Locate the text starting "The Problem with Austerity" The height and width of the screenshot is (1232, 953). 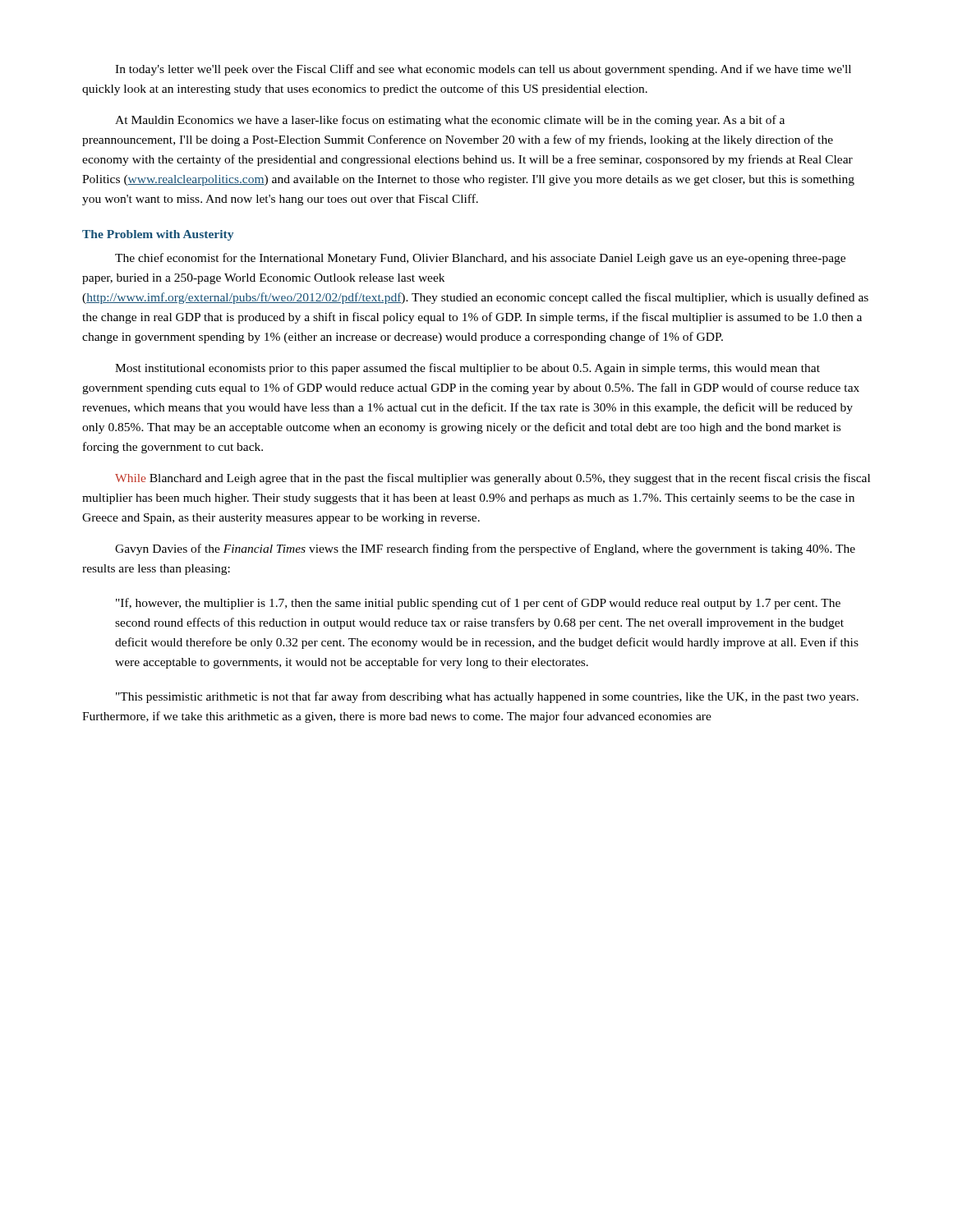point(158,234)
